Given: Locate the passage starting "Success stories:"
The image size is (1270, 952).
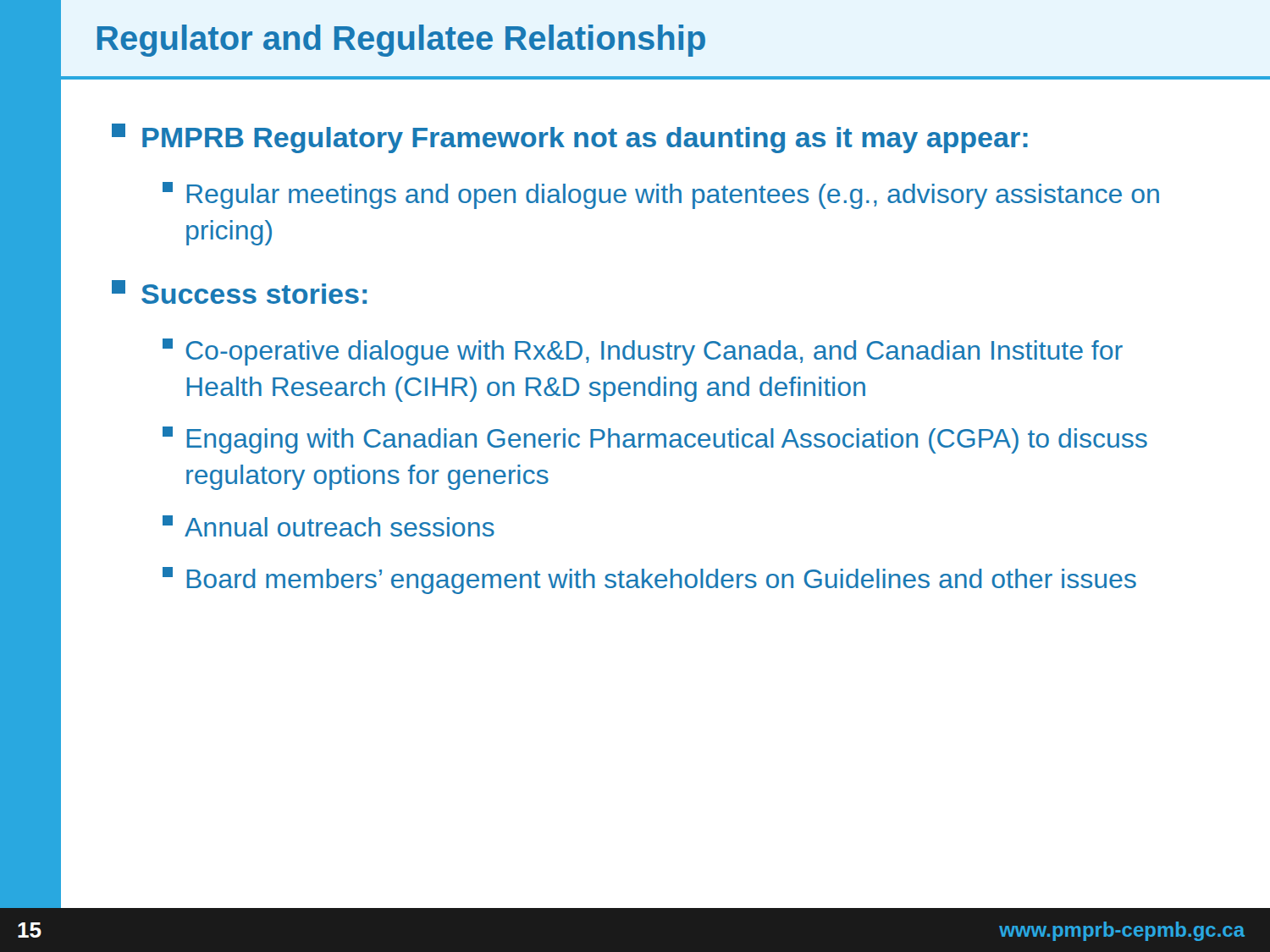Looking at the screenshot, I should tap(239, 292).
